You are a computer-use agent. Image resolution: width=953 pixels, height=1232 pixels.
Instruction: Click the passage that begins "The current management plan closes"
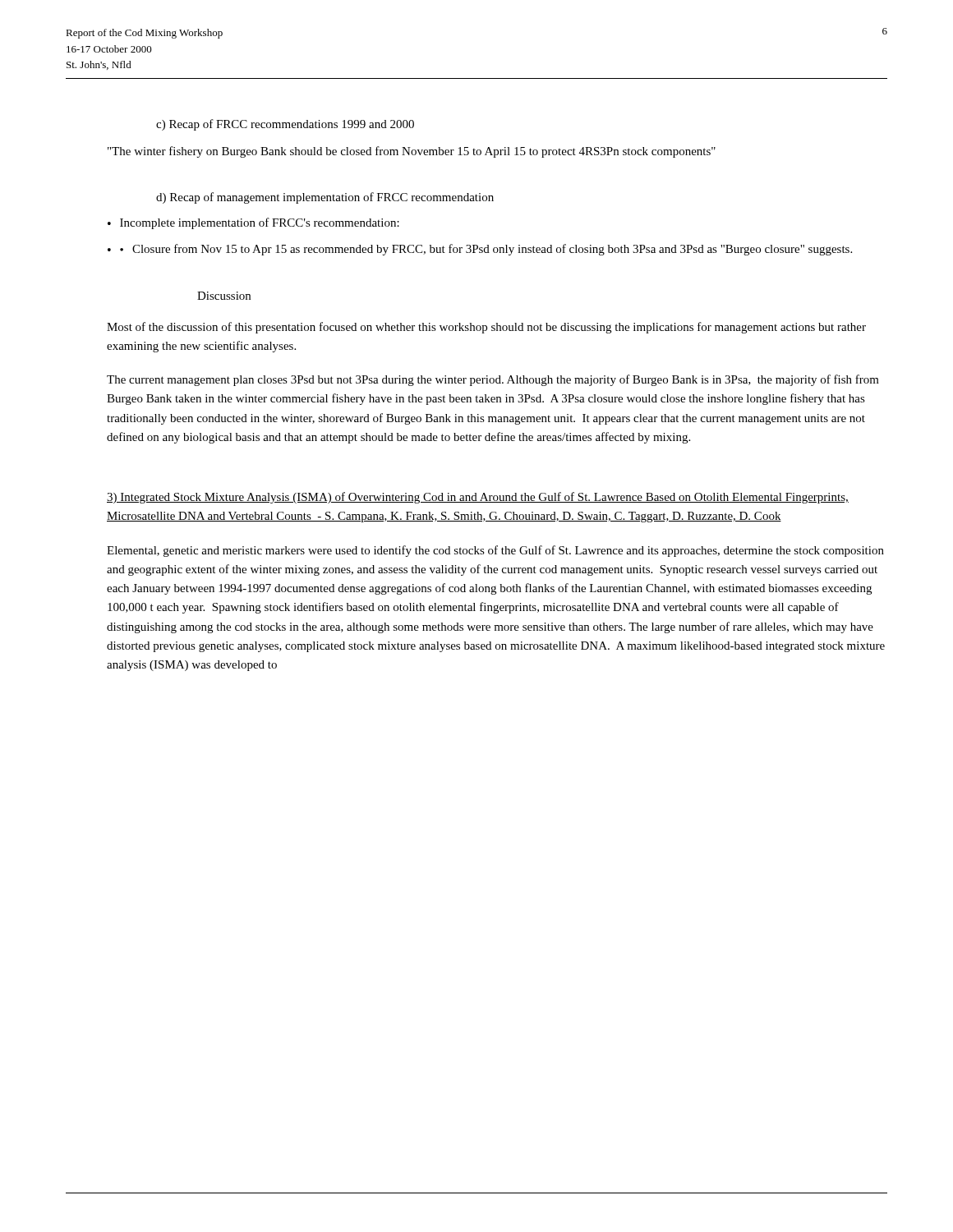pyautogui.click(x=493, y=408)
